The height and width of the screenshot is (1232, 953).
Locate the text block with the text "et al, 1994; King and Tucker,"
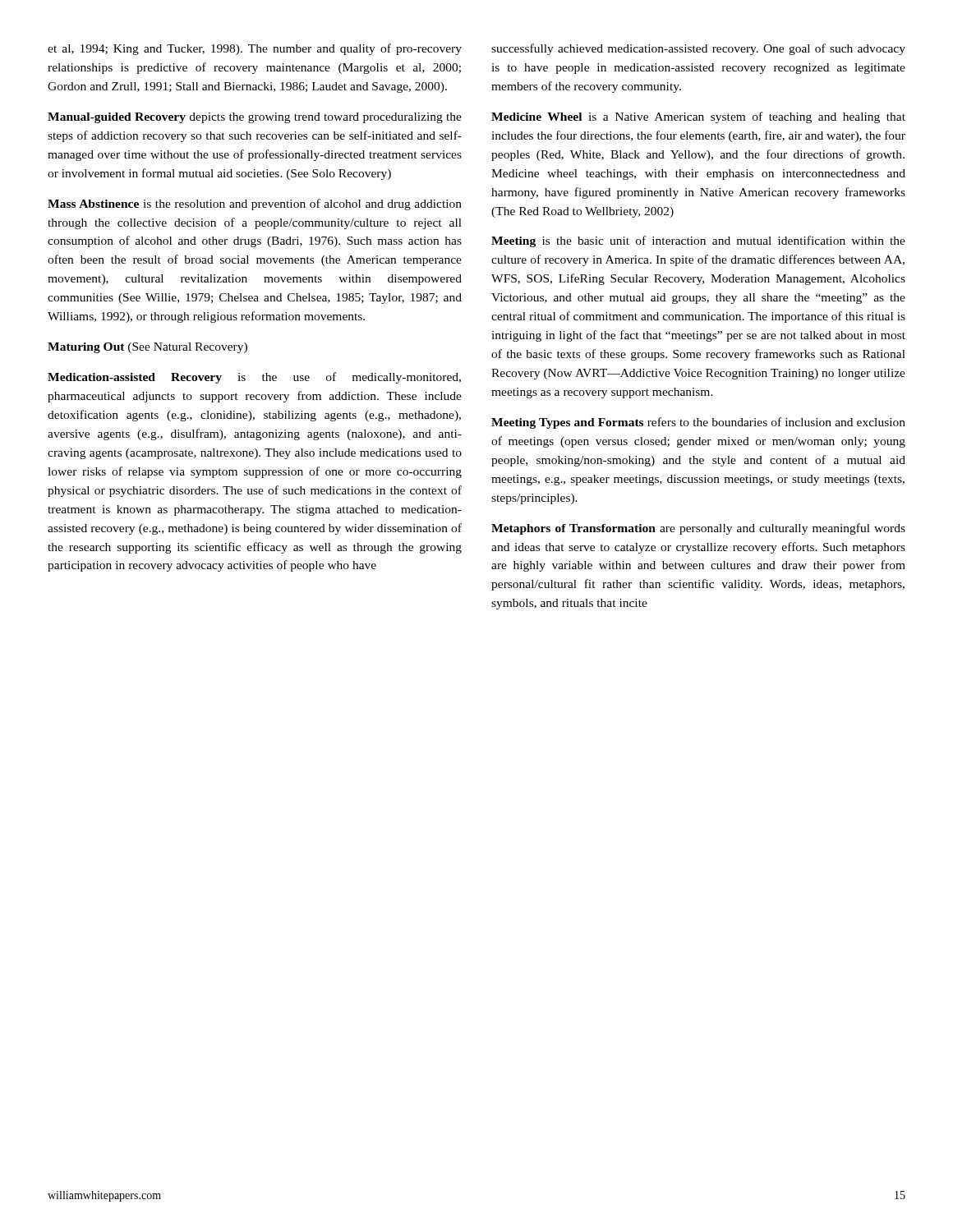coord(255,68)
